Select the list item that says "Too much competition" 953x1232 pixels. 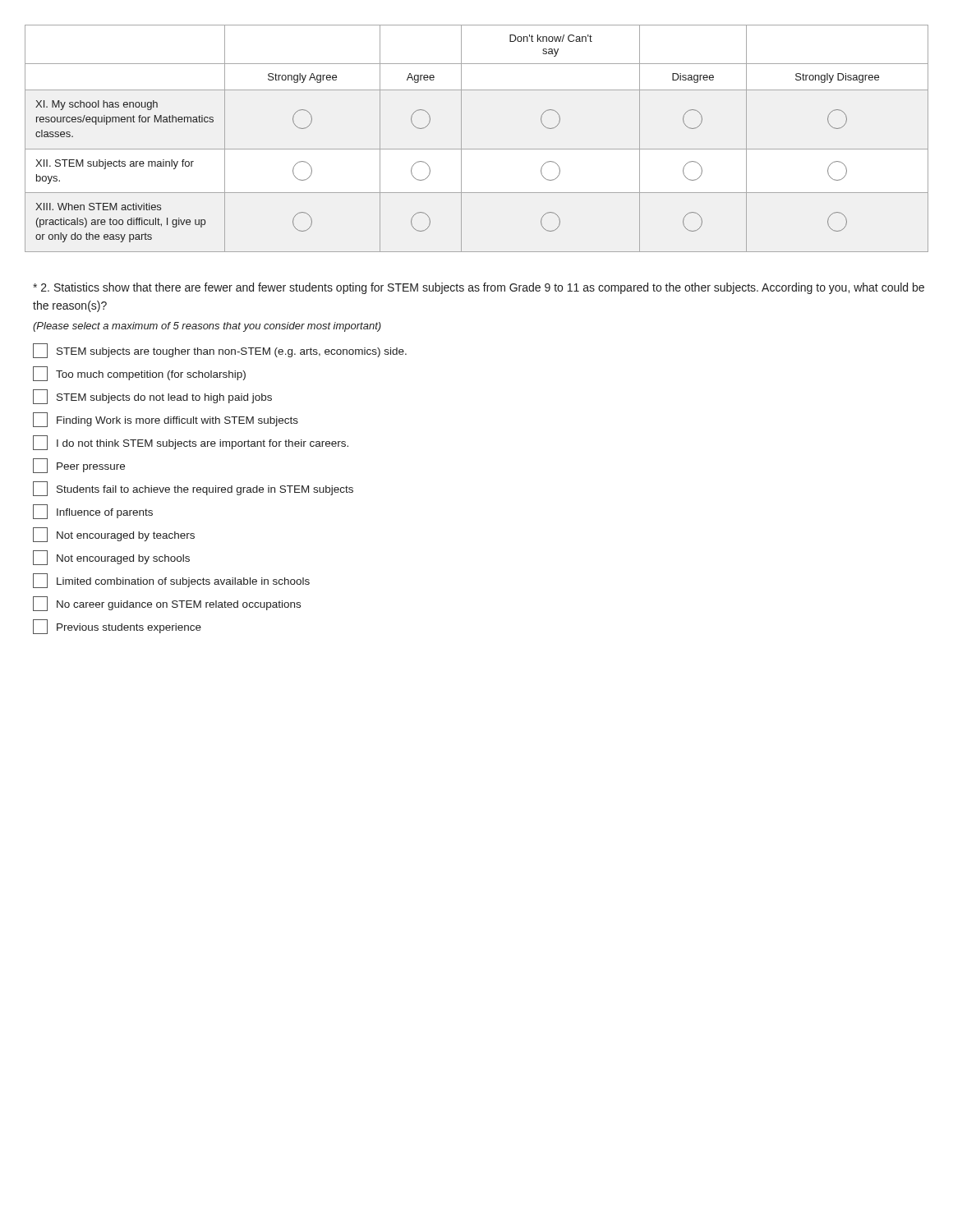coord(140,374)
